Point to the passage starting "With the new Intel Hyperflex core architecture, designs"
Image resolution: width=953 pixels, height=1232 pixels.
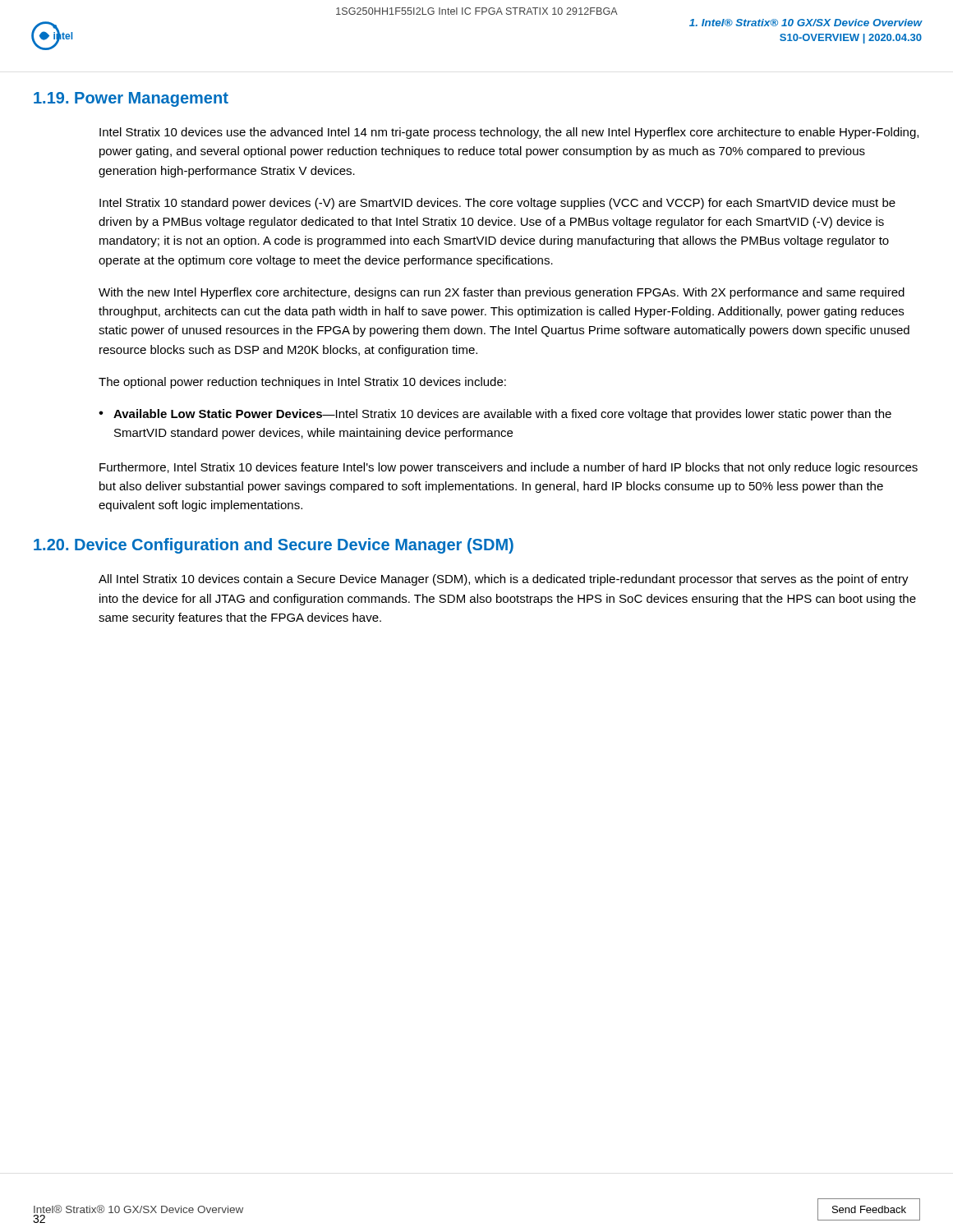(x=504, y=320)
